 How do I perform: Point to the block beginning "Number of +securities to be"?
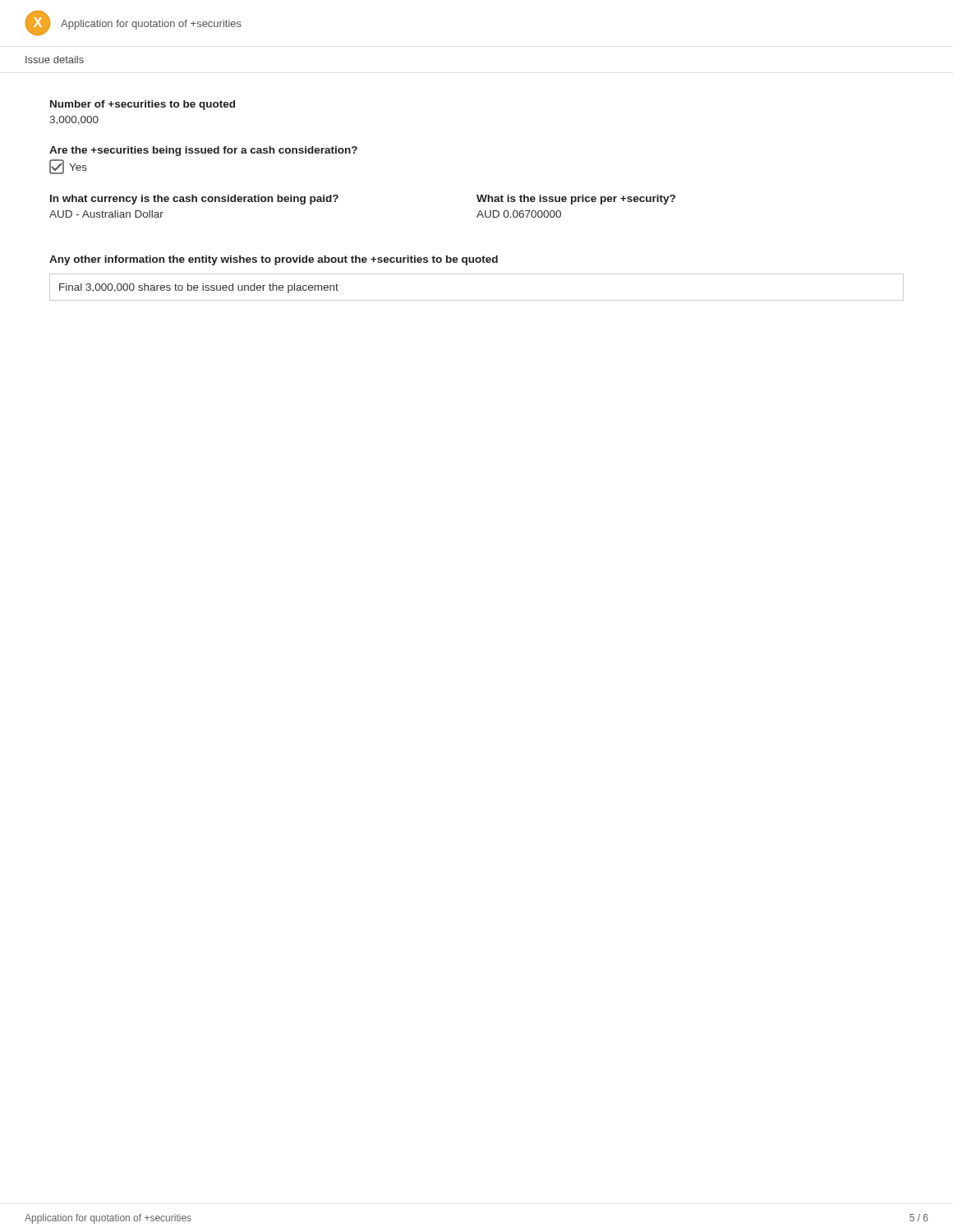[x=143, y=105]
